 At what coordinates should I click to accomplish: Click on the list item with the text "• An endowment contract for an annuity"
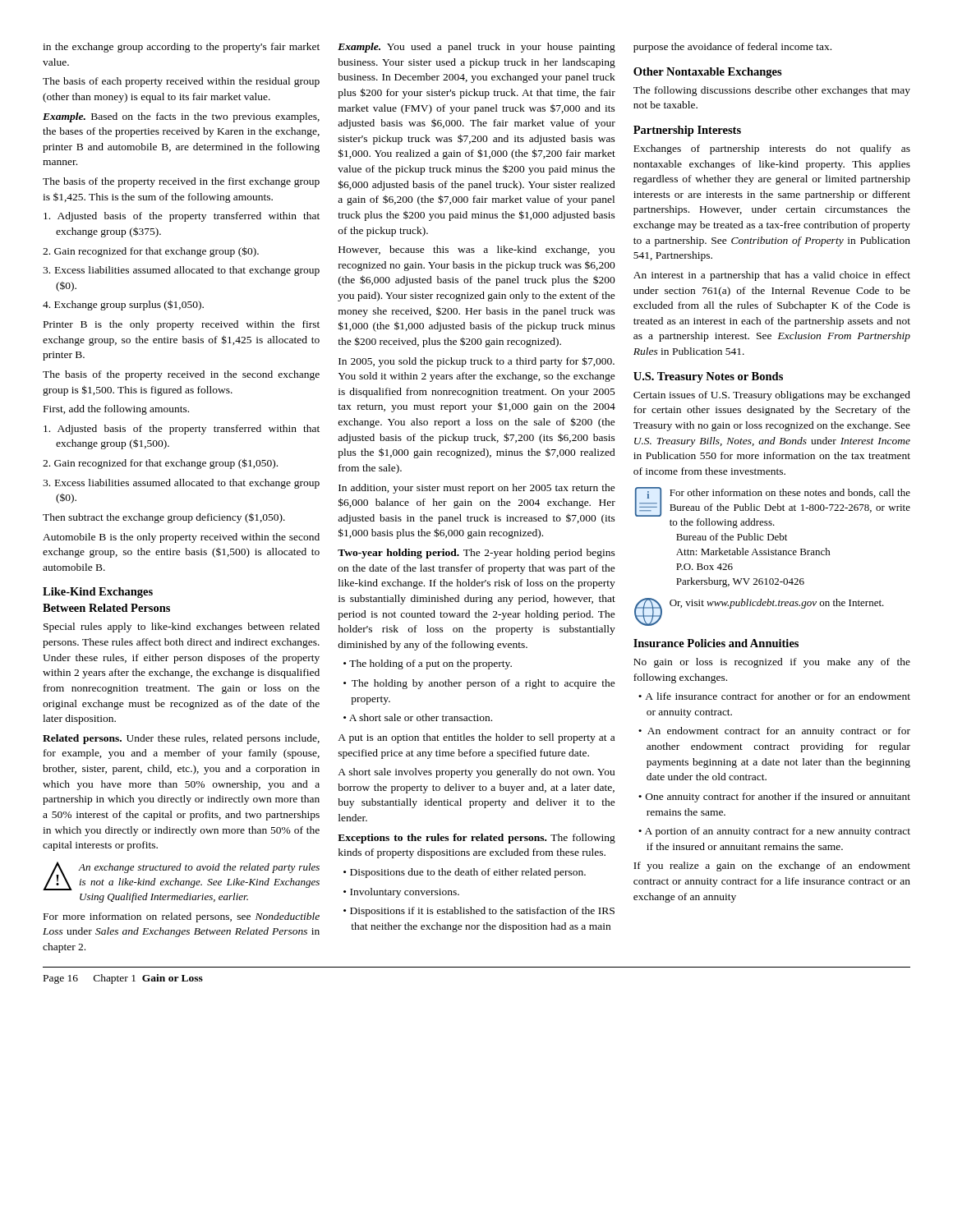pyautogui.click(x=774, y=755)
